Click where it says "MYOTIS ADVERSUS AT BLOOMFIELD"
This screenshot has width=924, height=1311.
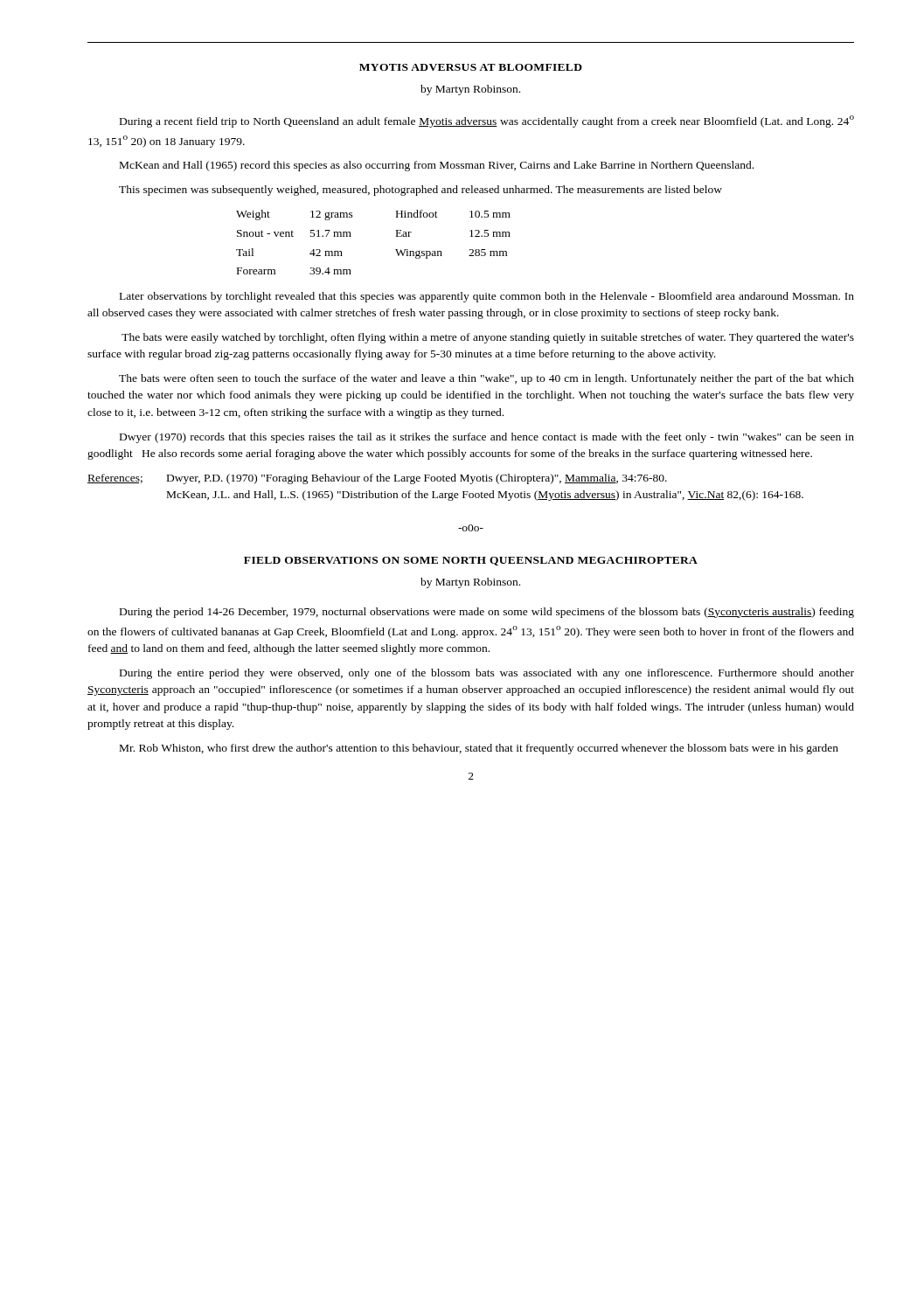(471, 67)
